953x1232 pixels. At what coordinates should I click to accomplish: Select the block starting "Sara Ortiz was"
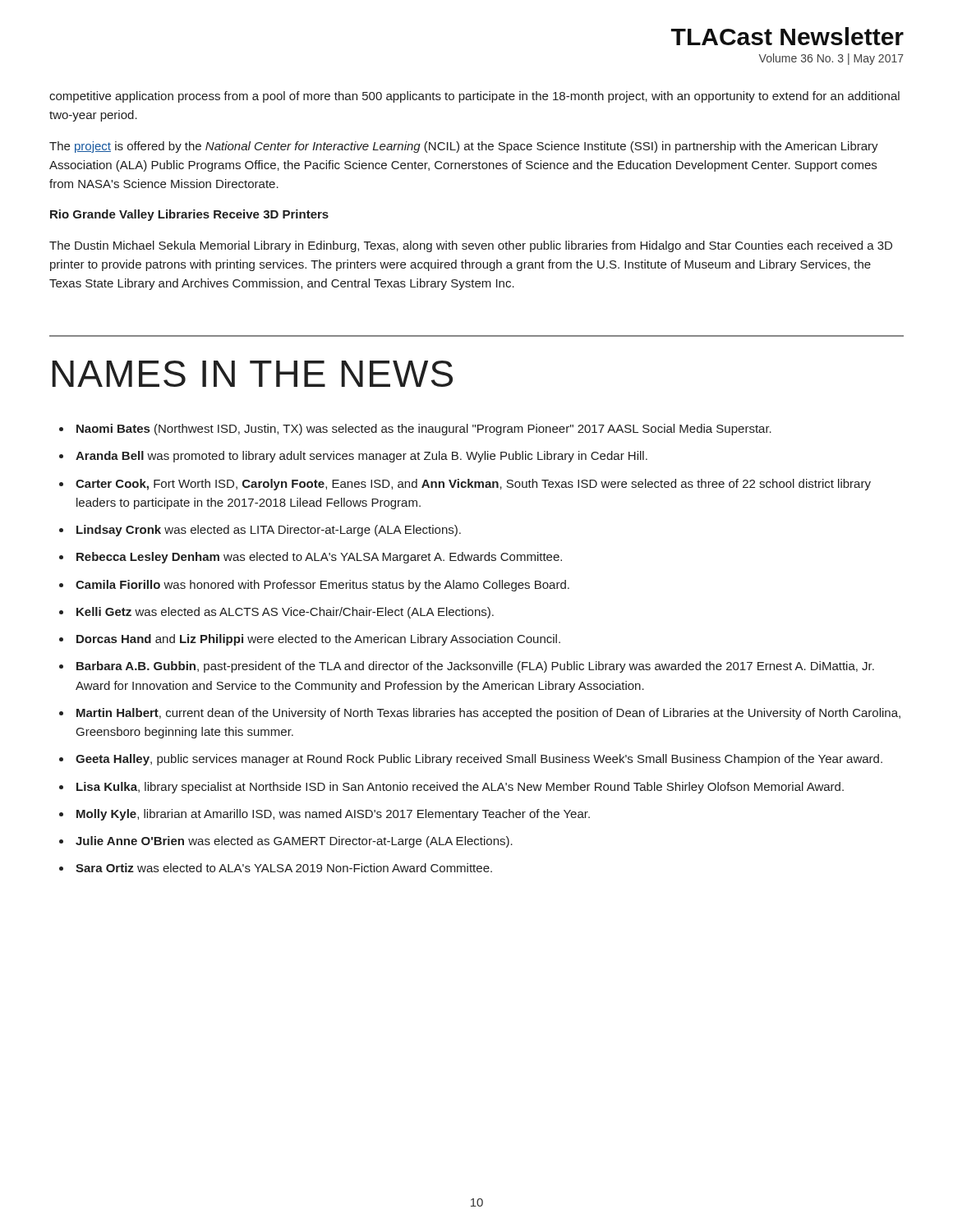284,868
